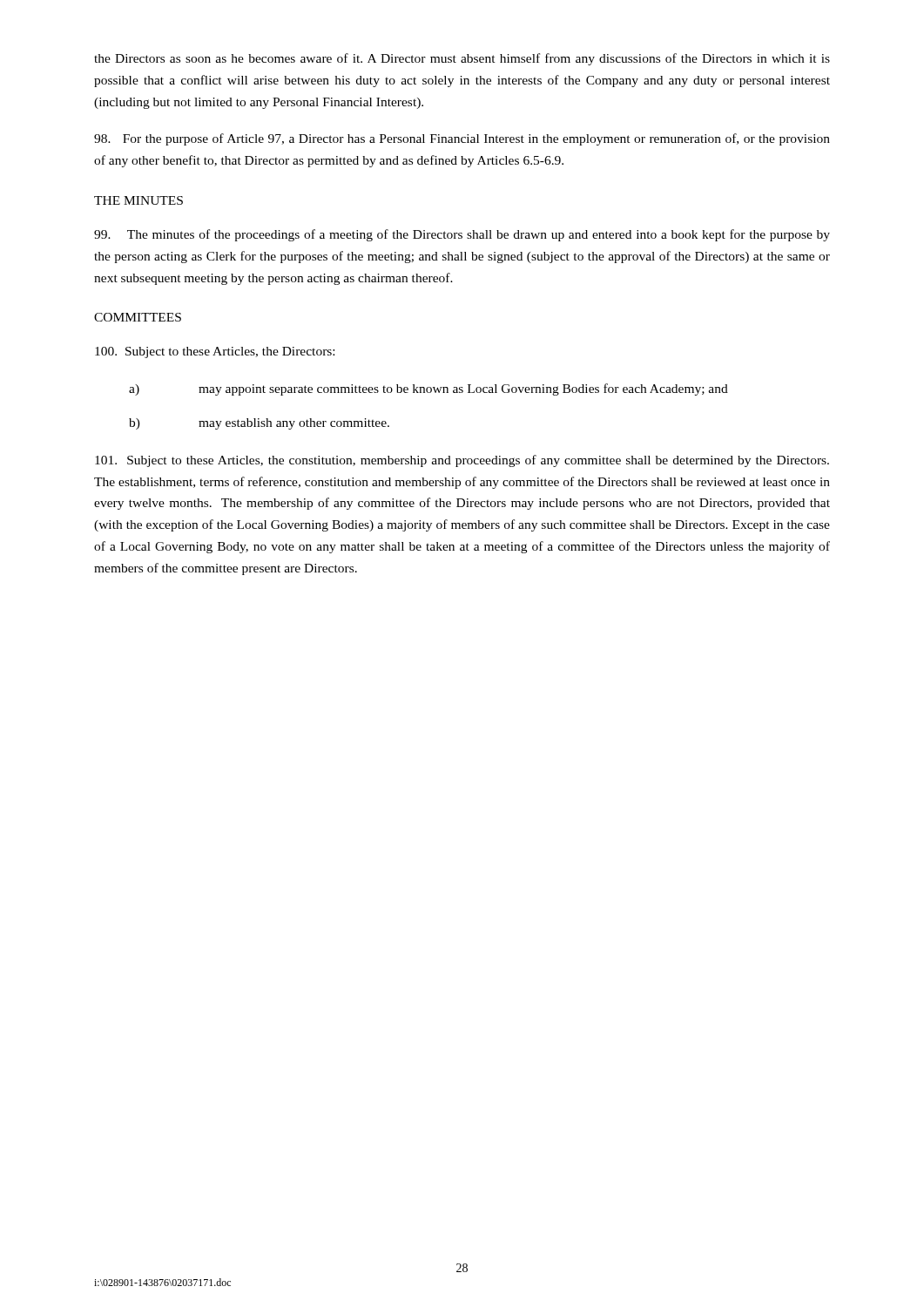Find the list item that says "b) may establish any other committee."
The height and width of the screenshot is (1307, 924).
pos(259,424)
